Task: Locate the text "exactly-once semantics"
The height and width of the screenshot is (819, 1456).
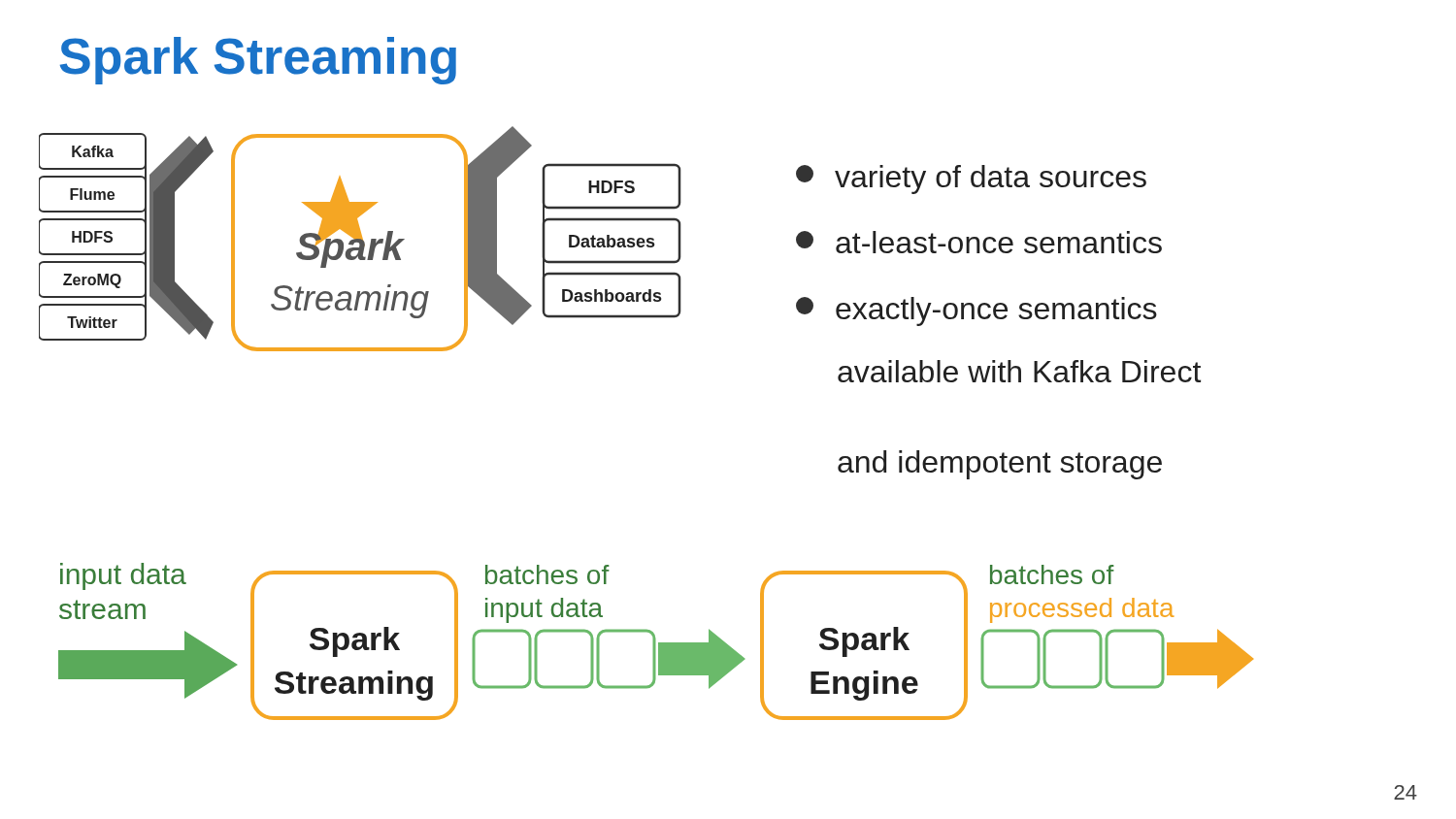Action: coord(1097,309)
